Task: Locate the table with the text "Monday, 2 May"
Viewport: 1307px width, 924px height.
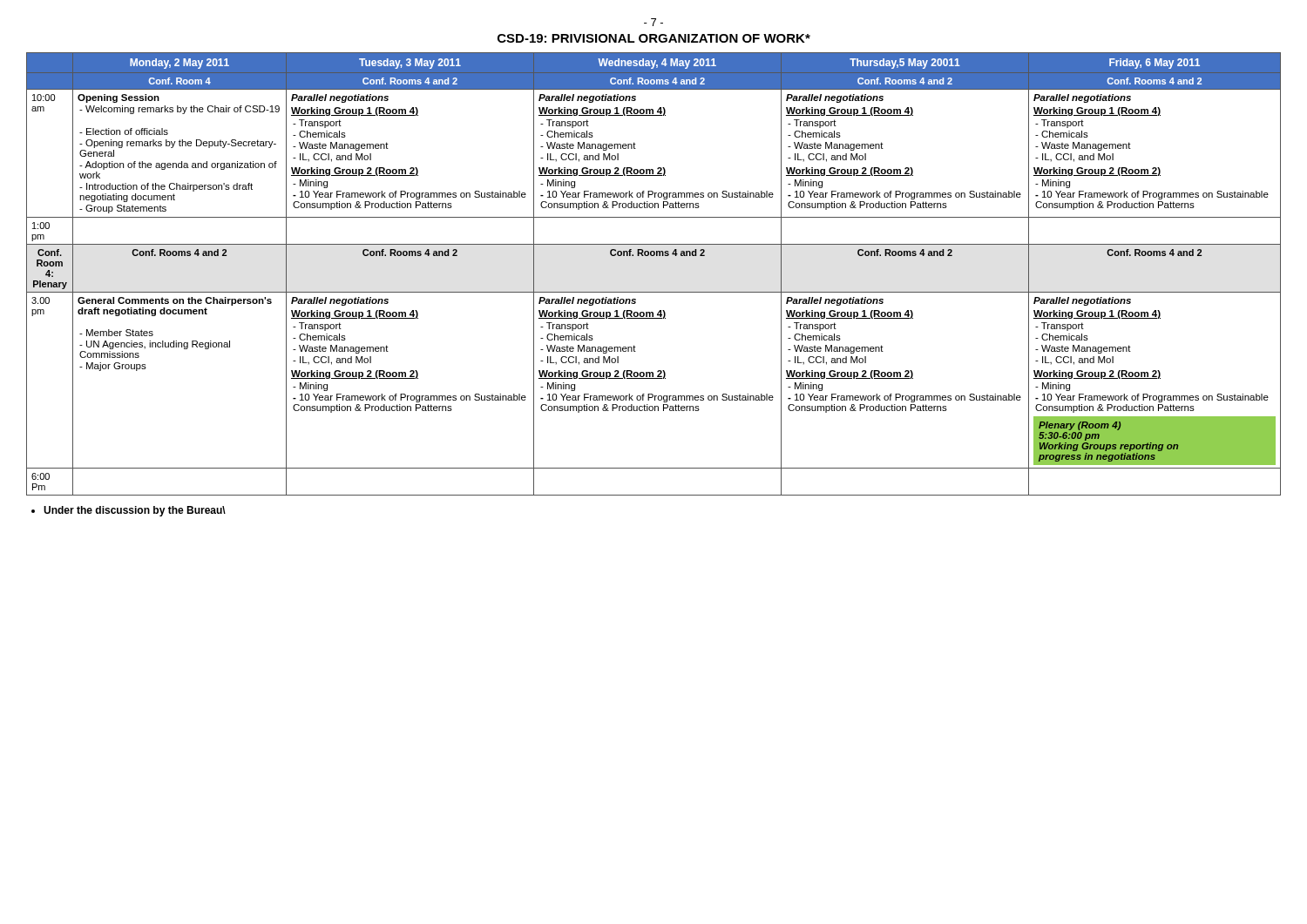Action: [654, 274]
